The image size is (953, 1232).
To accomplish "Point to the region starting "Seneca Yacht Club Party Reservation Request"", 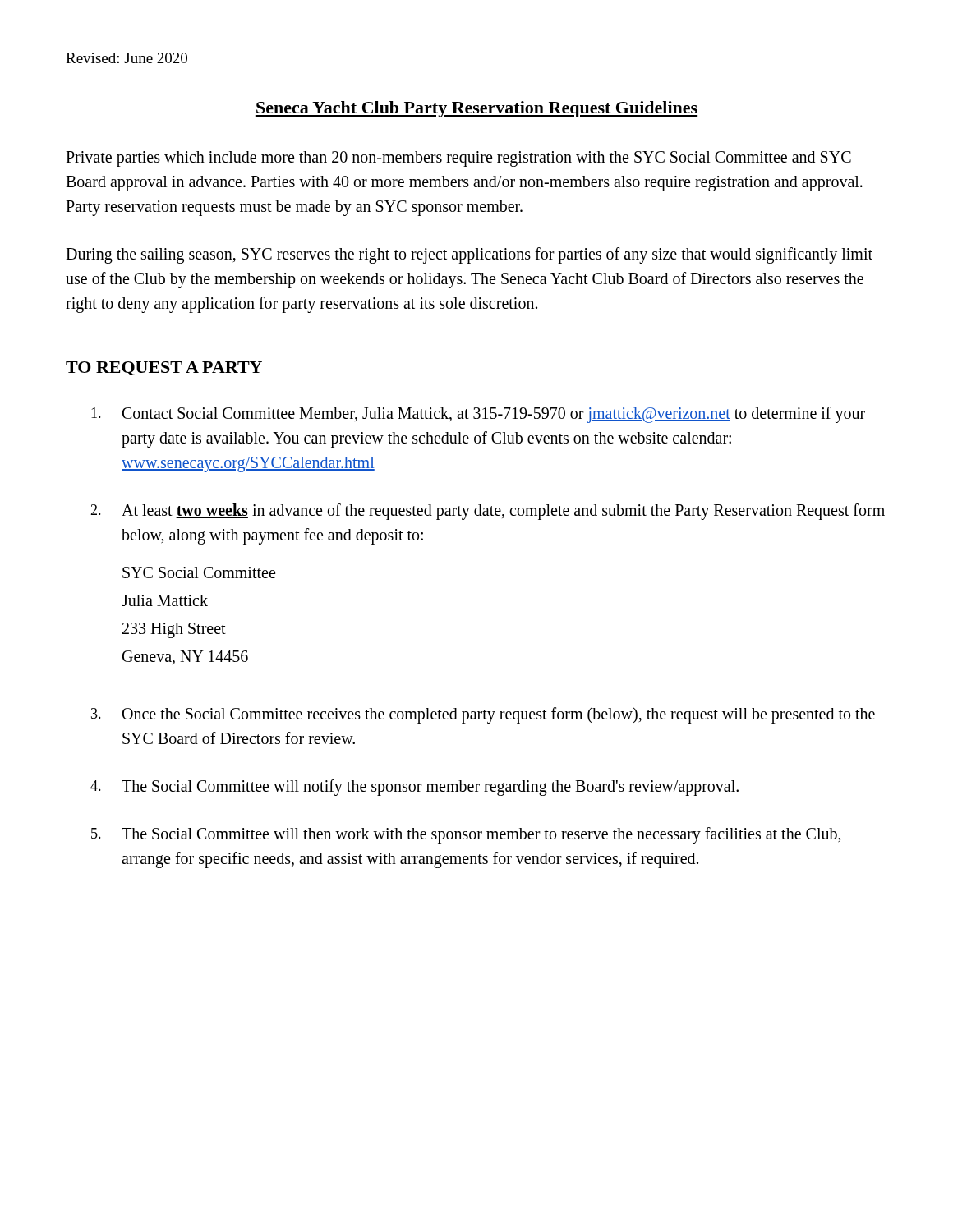I will (x=476, y=107).
